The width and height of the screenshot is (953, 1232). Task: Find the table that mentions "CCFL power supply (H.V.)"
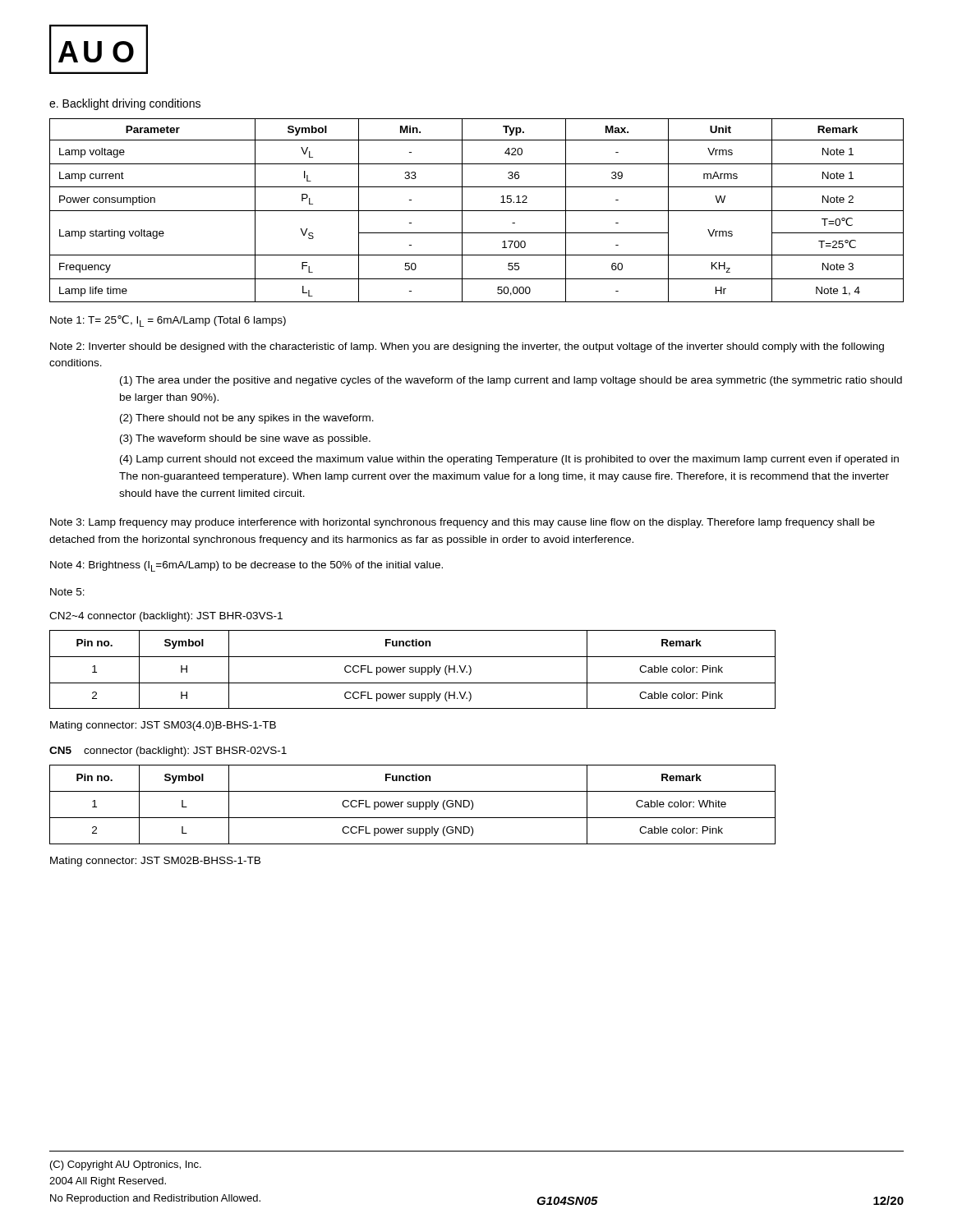(476, 669)
